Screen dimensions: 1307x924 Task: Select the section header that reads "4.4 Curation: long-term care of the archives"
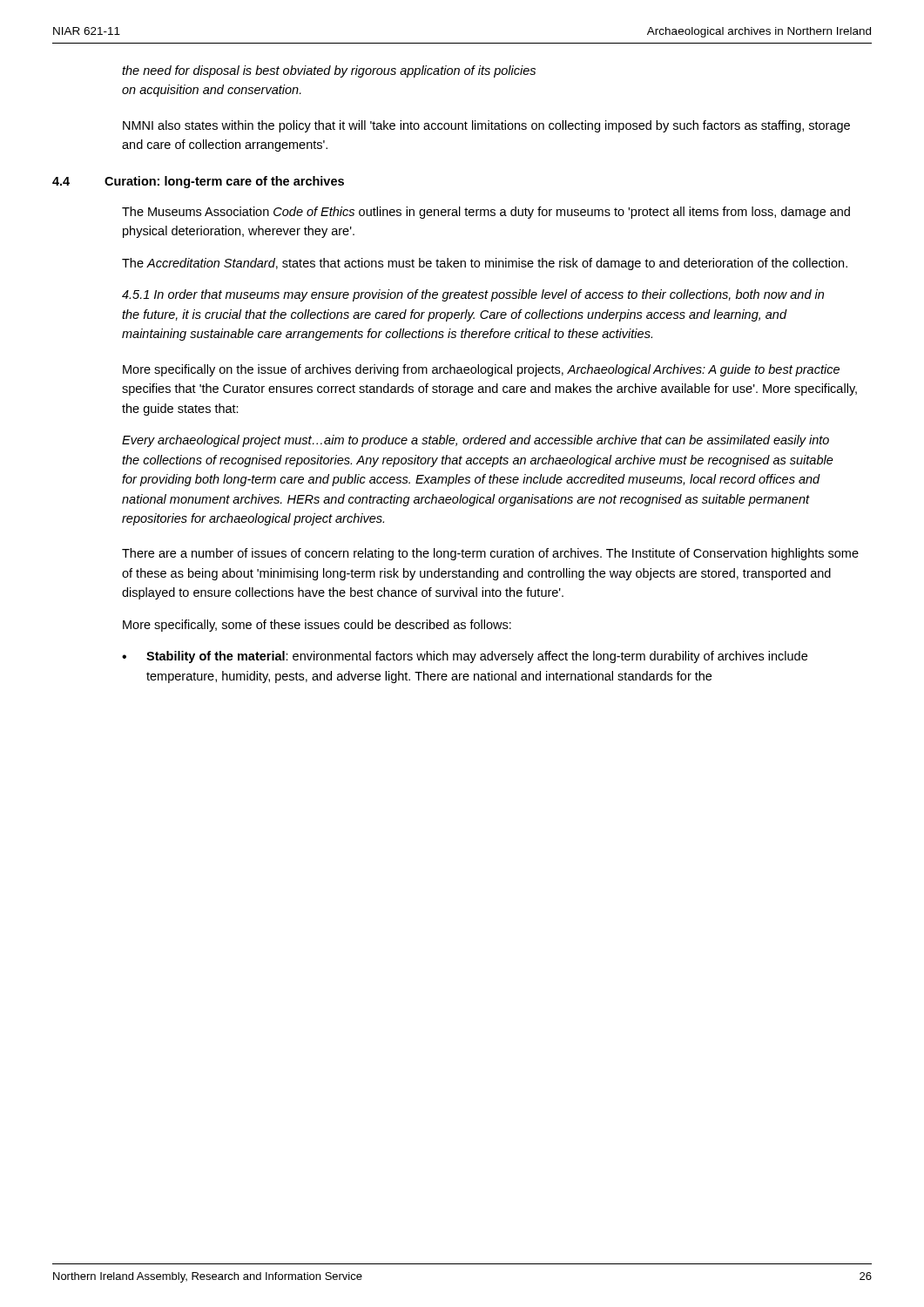pos(198,181)
